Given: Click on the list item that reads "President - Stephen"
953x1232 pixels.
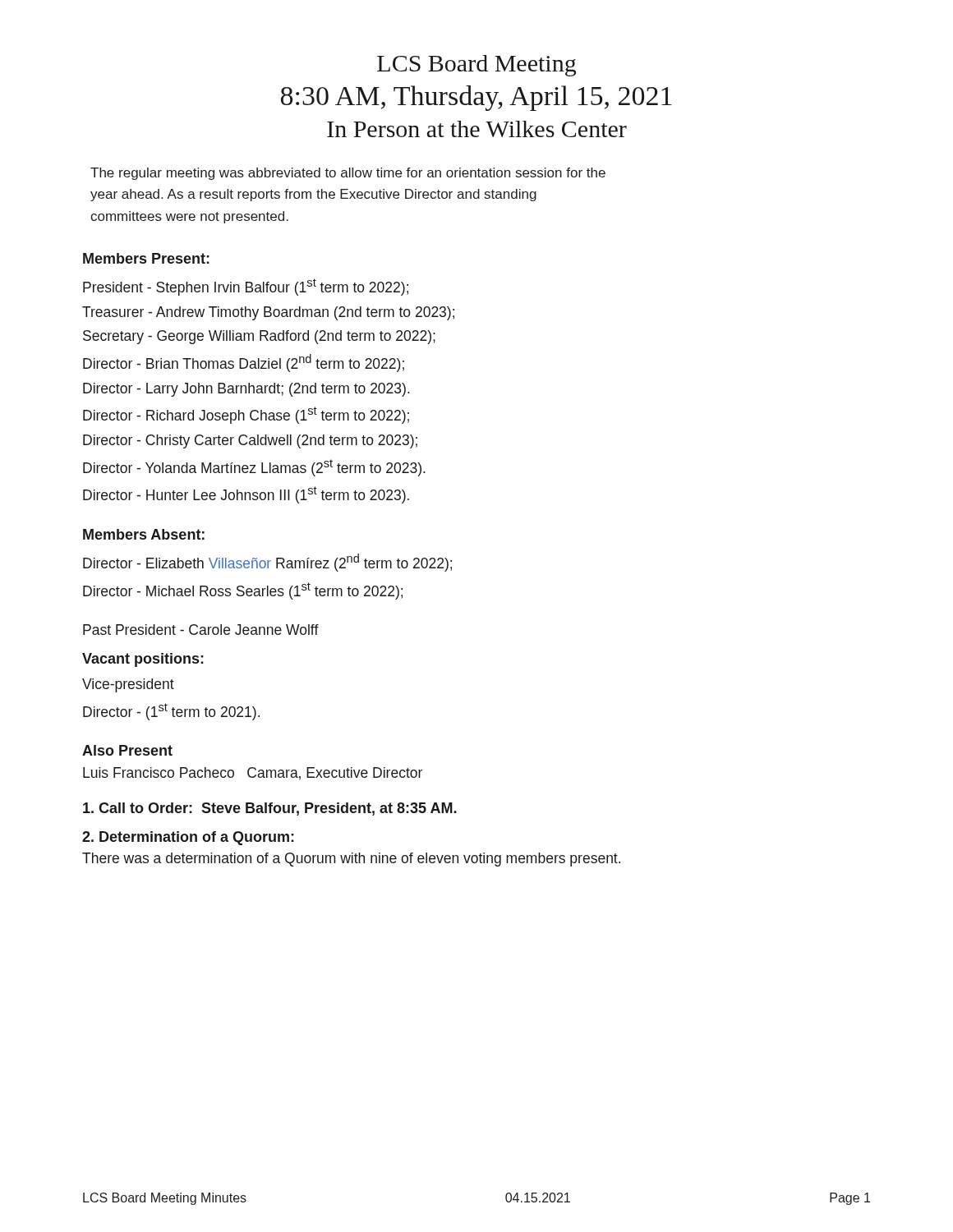Looking at the screenshot, I should coord(246,286).
